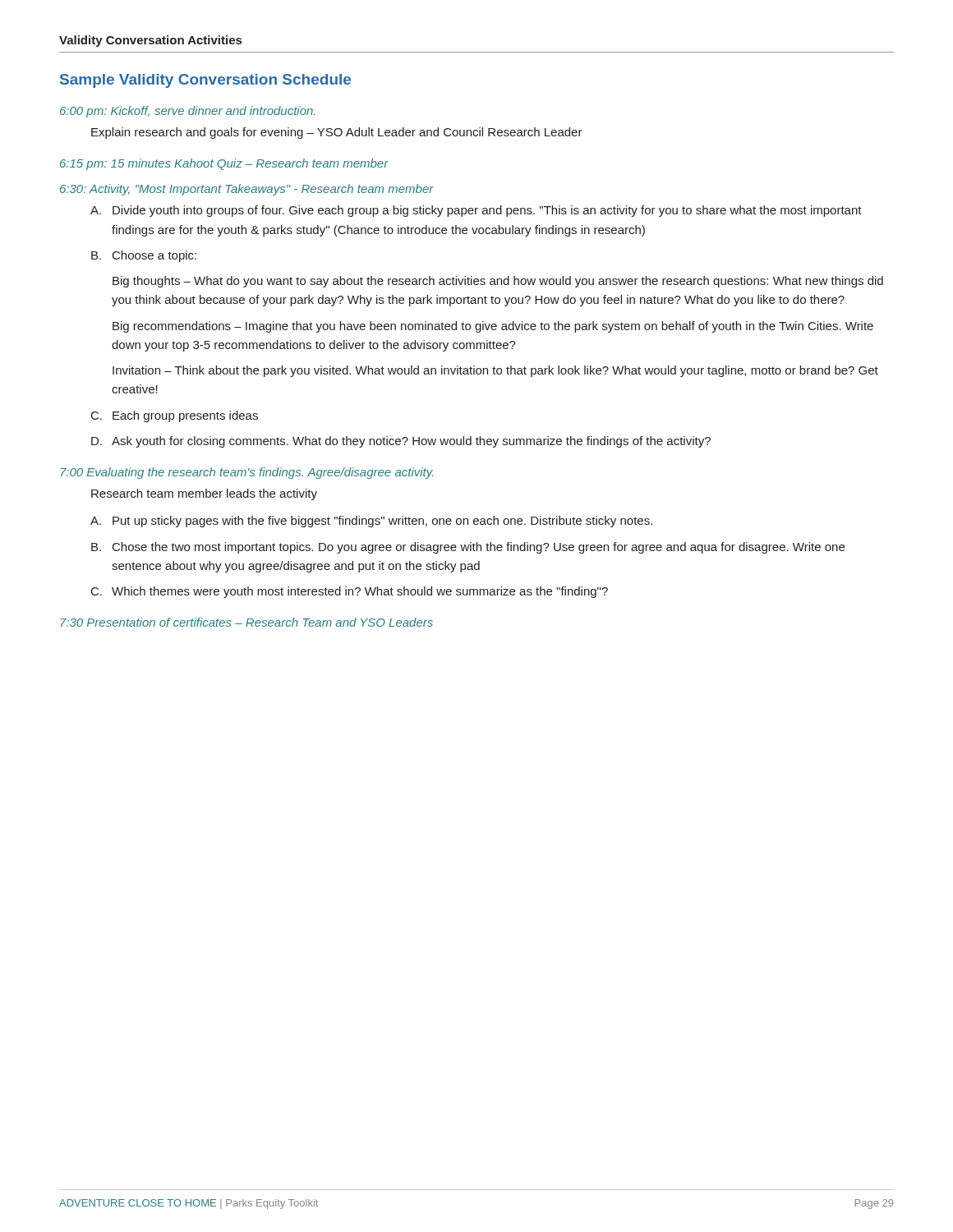
Task: Locate the section header that opens with "6:30: Activity, "Most Important Takeaways" - Research"
Action: tap(246, 189)
